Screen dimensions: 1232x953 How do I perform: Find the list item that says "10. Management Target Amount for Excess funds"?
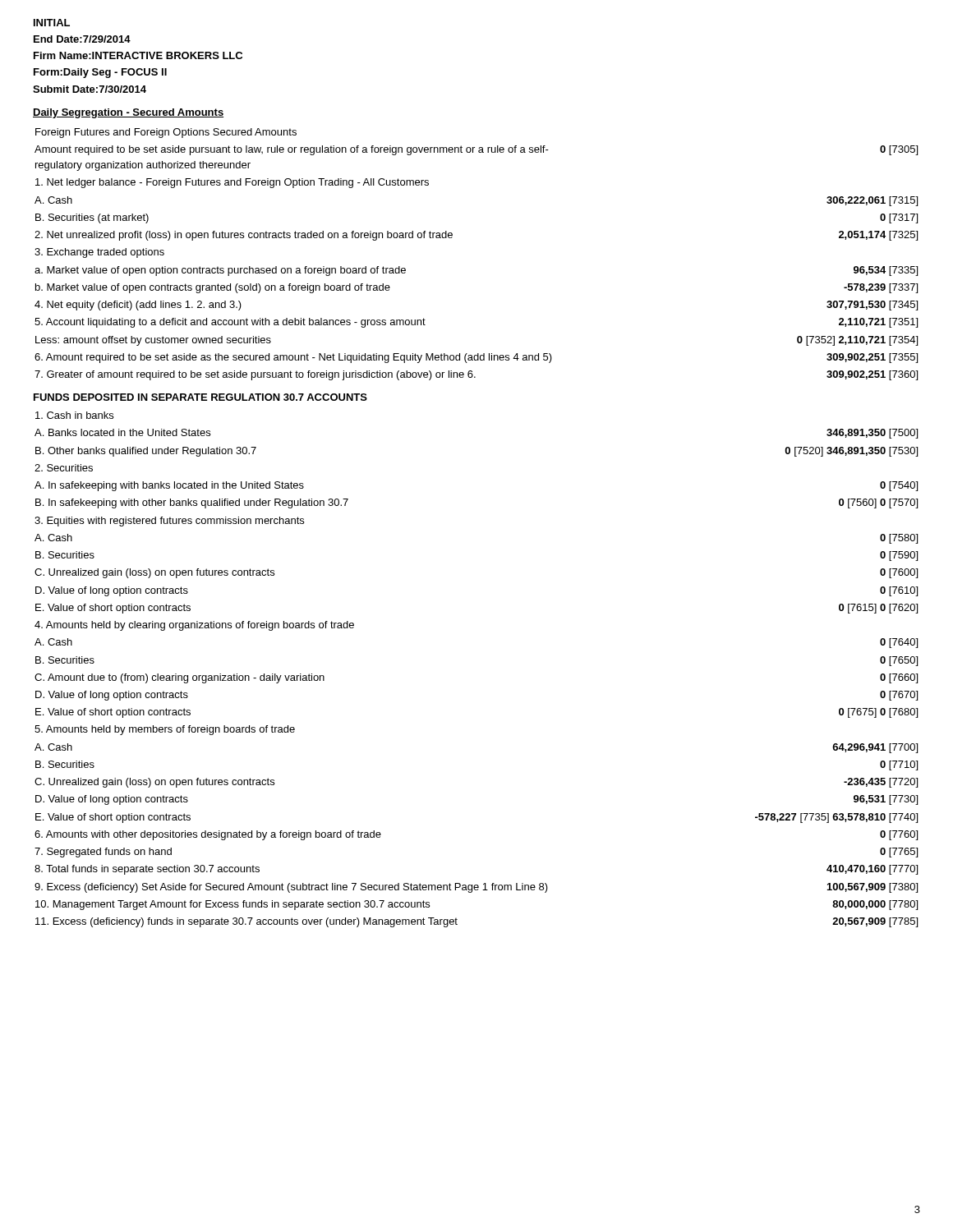point(236,905)
